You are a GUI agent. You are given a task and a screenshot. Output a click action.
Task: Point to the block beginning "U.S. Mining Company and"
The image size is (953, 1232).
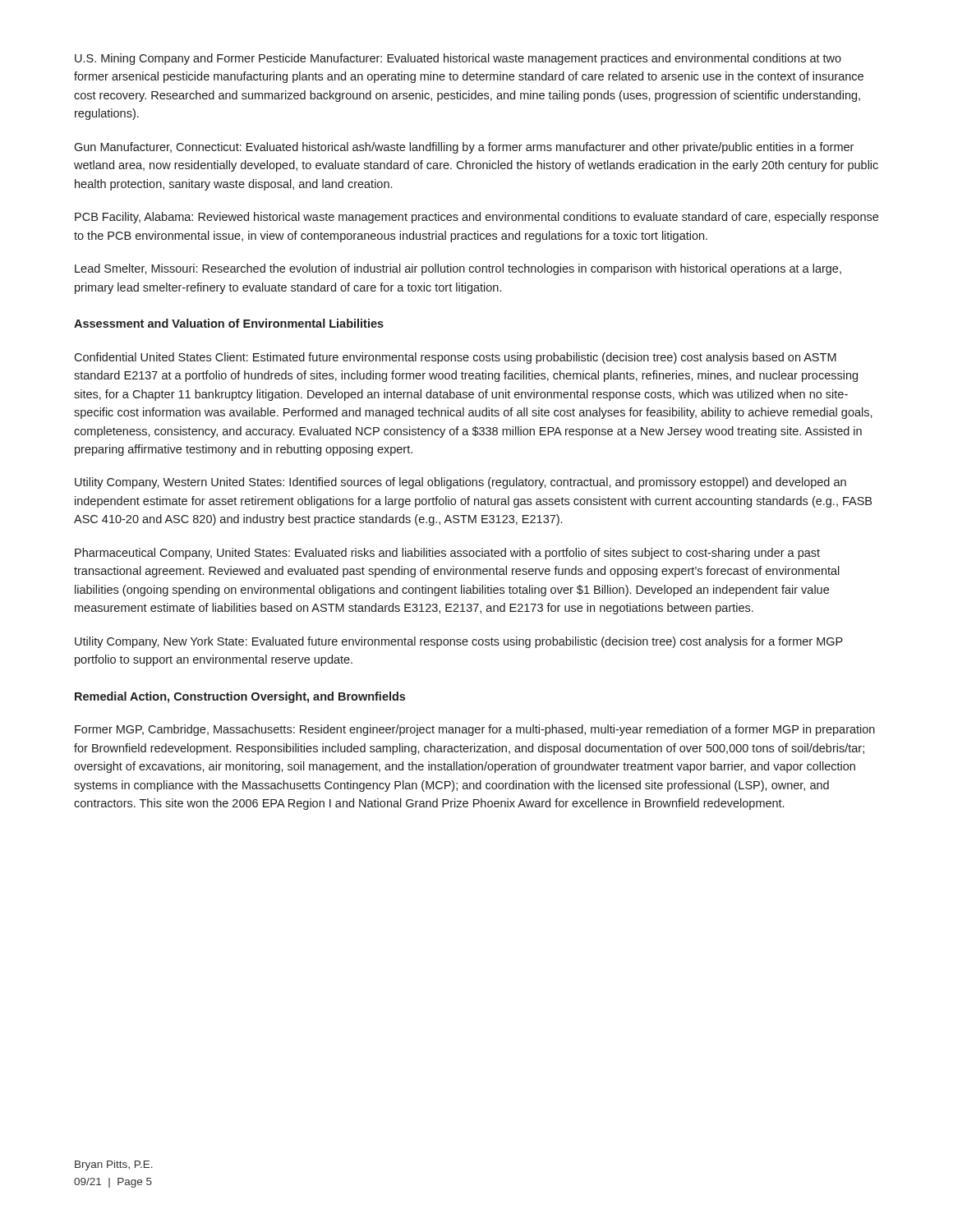point(469,86)
